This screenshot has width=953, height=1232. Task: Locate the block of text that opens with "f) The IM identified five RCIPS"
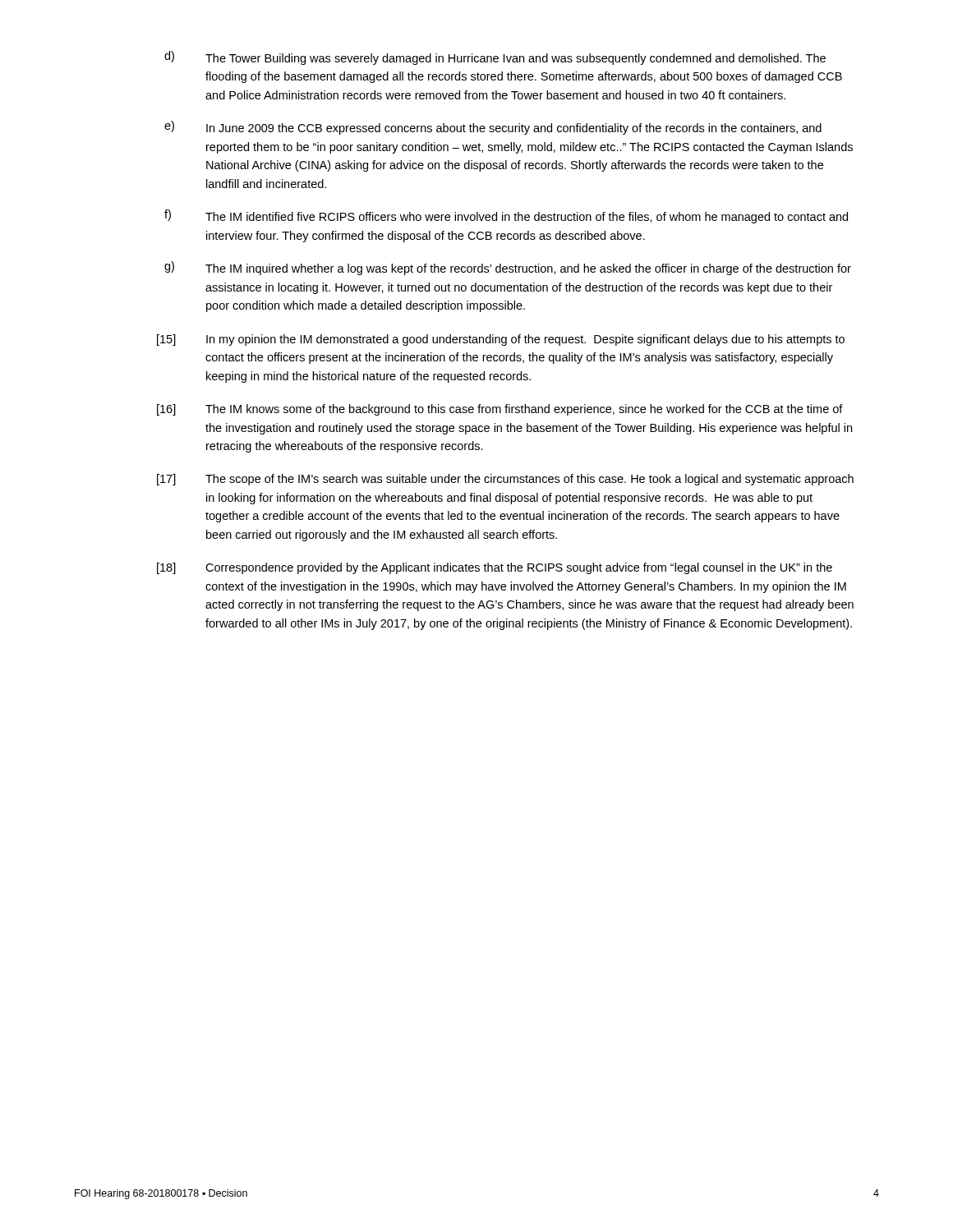coord(505,227)
